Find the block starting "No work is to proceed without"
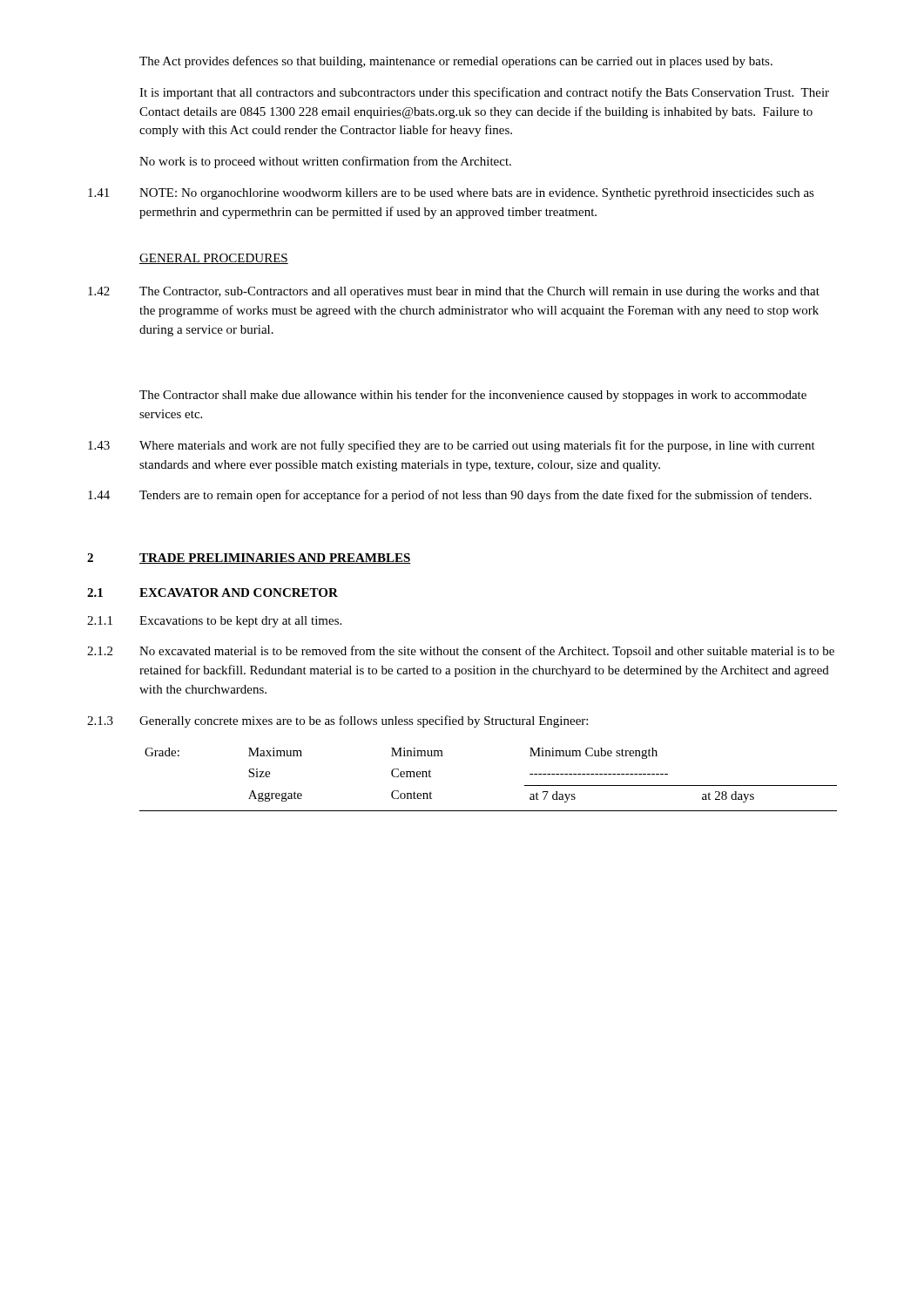Image resolution: width=924 pixels, height=1307 pixels. pos(326,161)
